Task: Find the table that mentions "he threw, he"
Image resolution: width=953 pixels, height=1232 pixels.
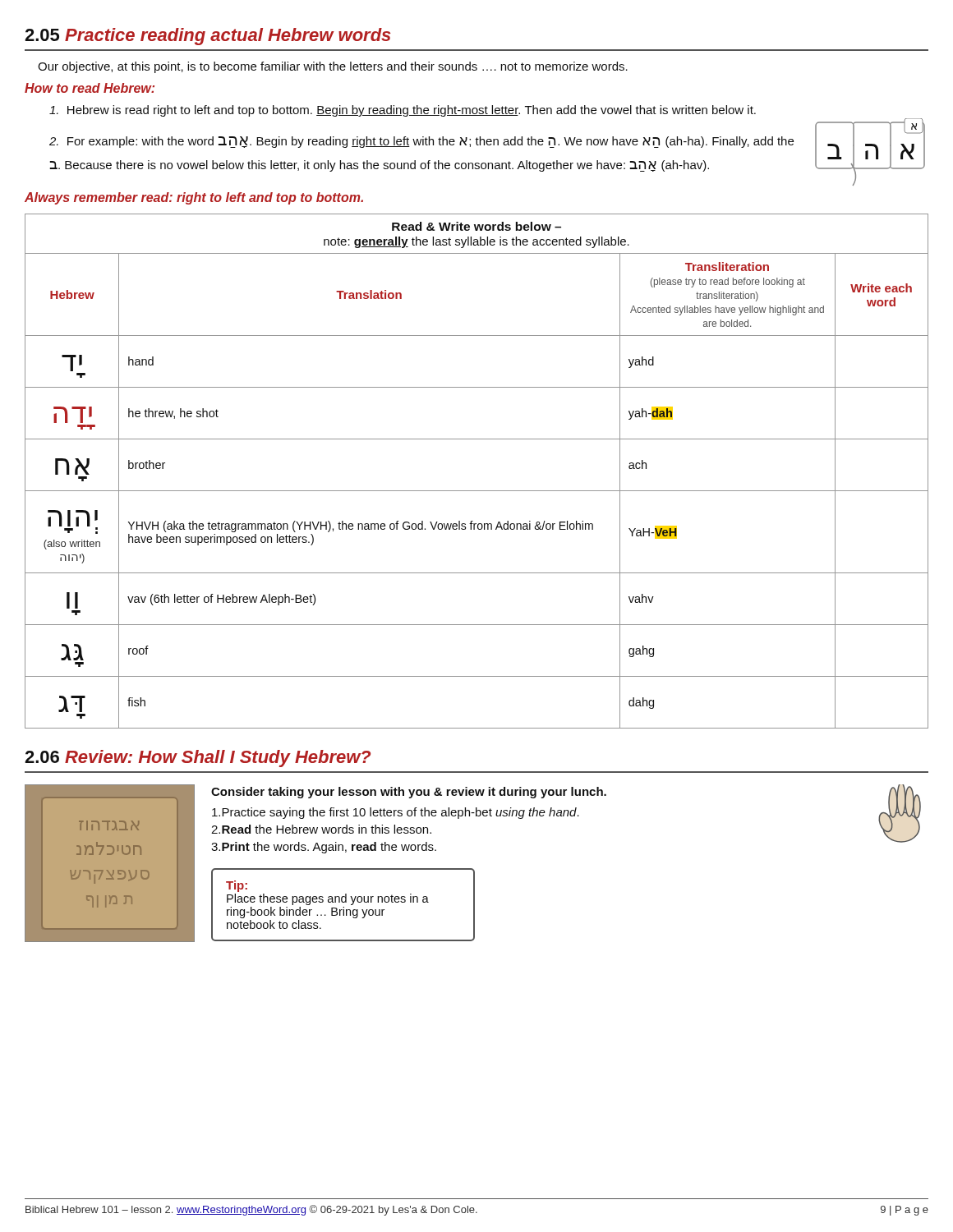Action: [x=476, y=471]
